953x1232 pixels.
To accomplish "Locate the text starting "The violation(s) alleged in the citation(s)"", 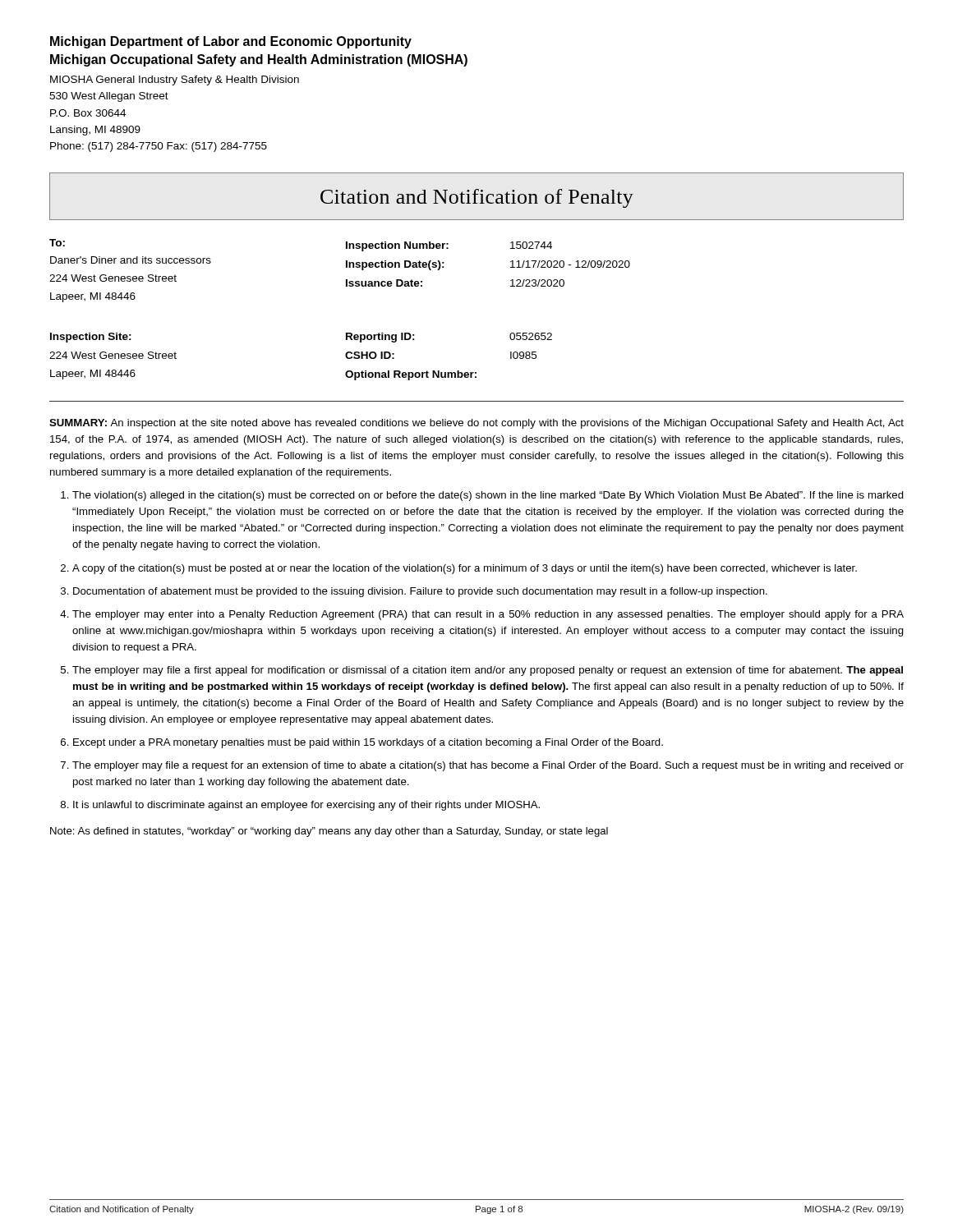I will [x=488, y=520].
